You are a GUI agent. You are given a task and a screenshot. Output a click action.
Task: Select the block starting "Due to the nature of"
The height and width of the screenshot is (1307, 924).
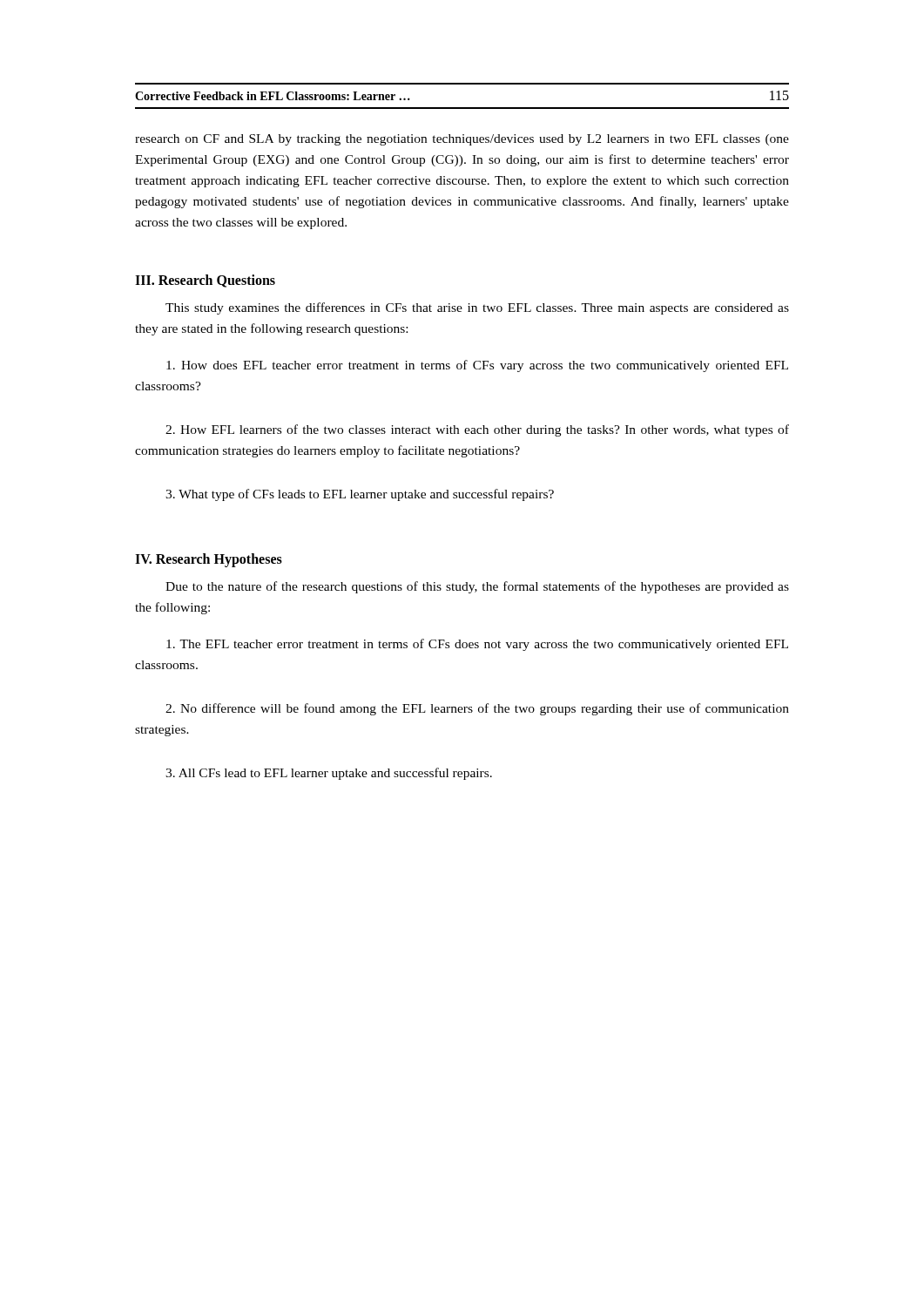[x=462, y=597]
